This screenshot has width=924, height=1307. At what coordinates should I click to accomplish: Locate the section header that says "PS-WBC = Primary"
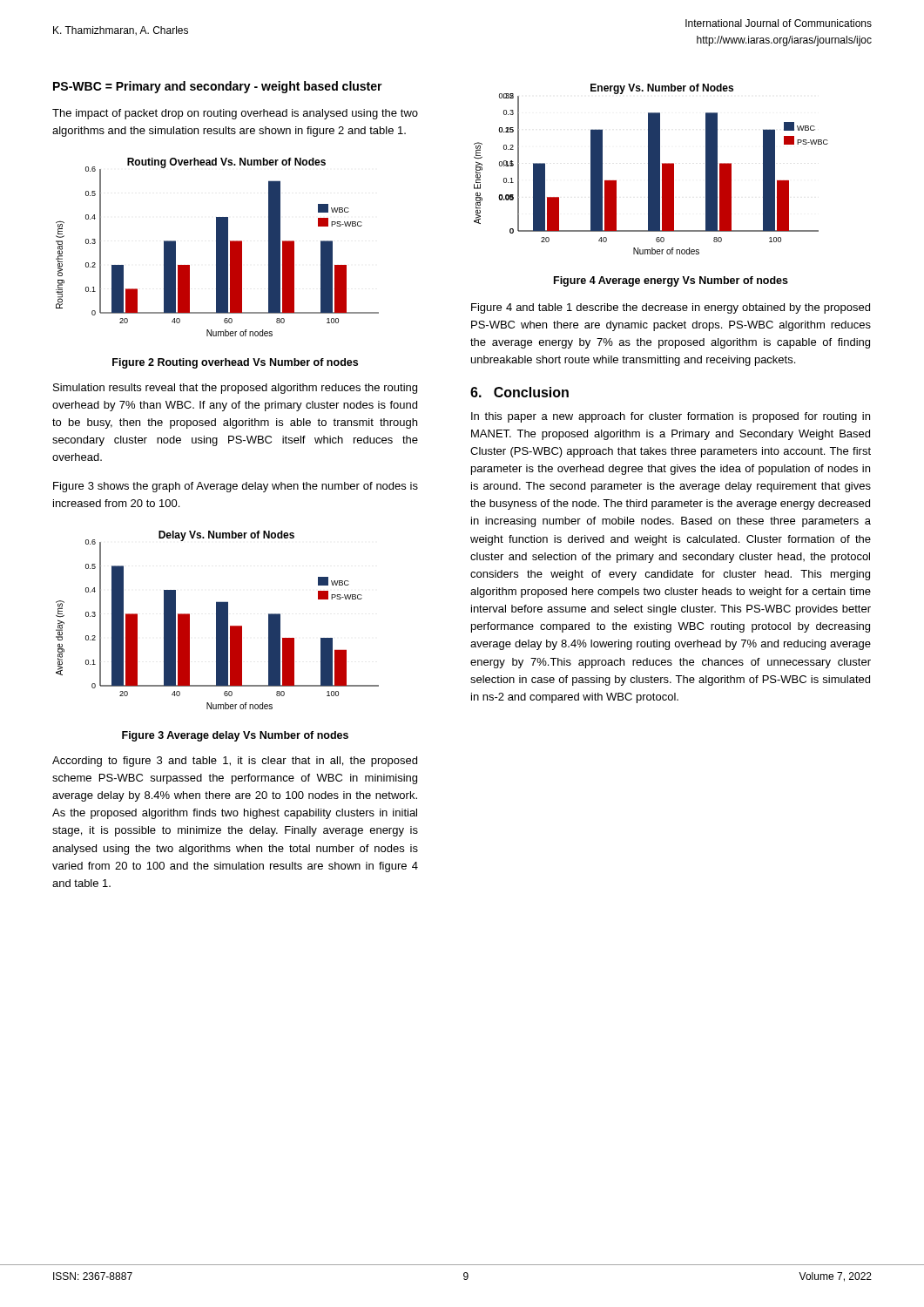(x=217, y=86)
